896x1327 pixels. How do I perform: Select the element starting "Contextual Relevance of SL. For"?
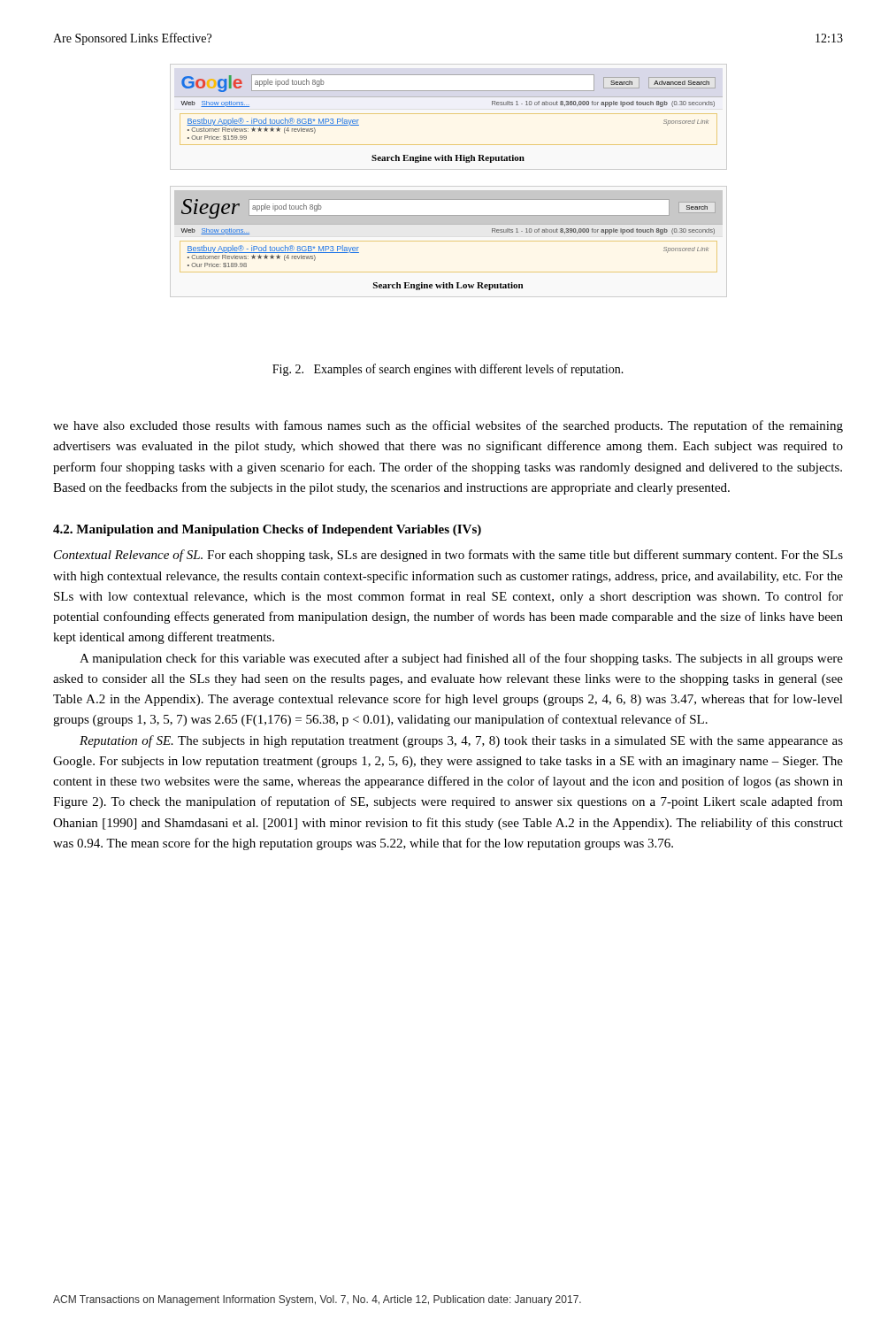448,596
